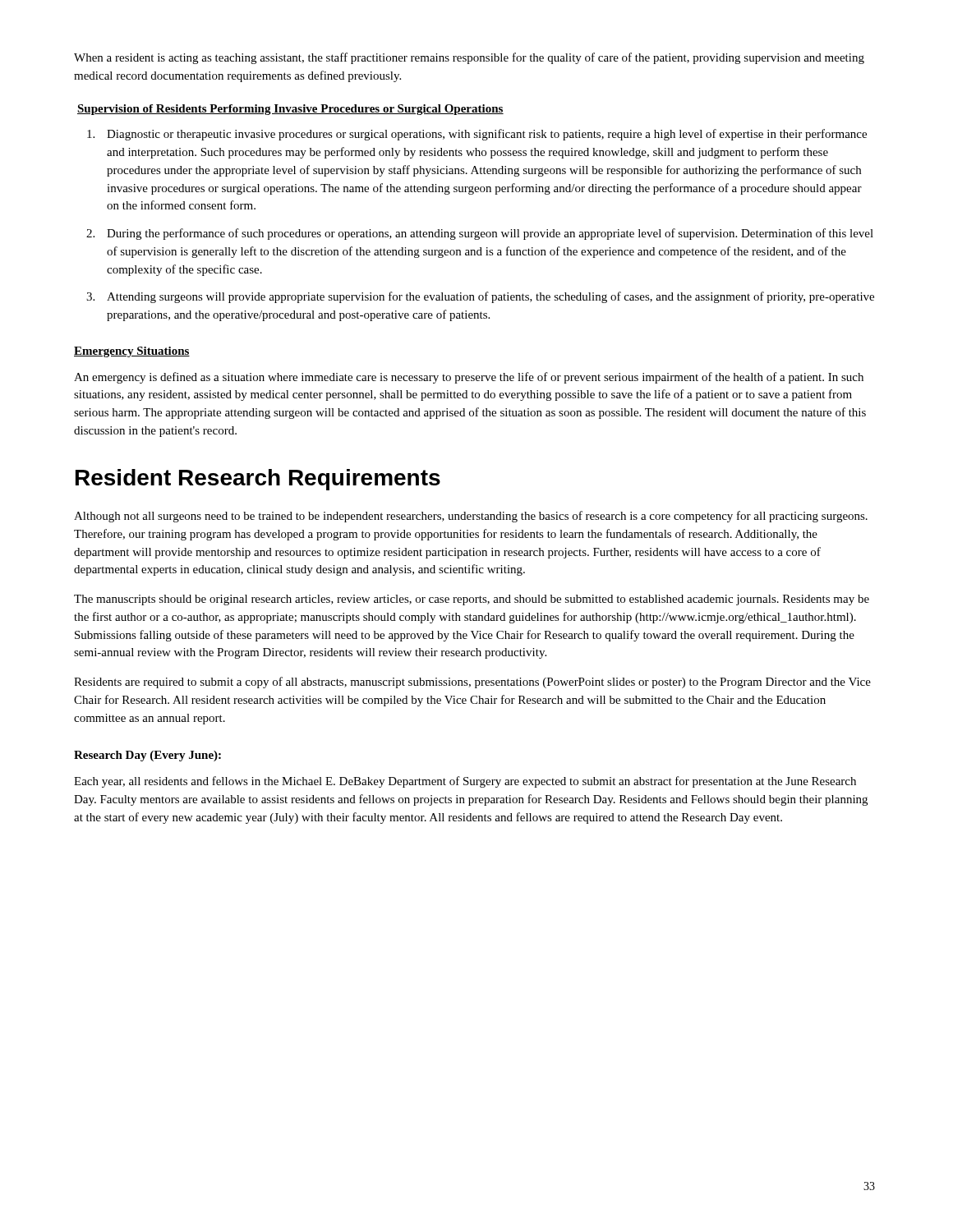Click on the passage starting "Although not all surgeons need to"
Image resolution: width=953 pixels, height=1232 pixels.
click(471, 543)
